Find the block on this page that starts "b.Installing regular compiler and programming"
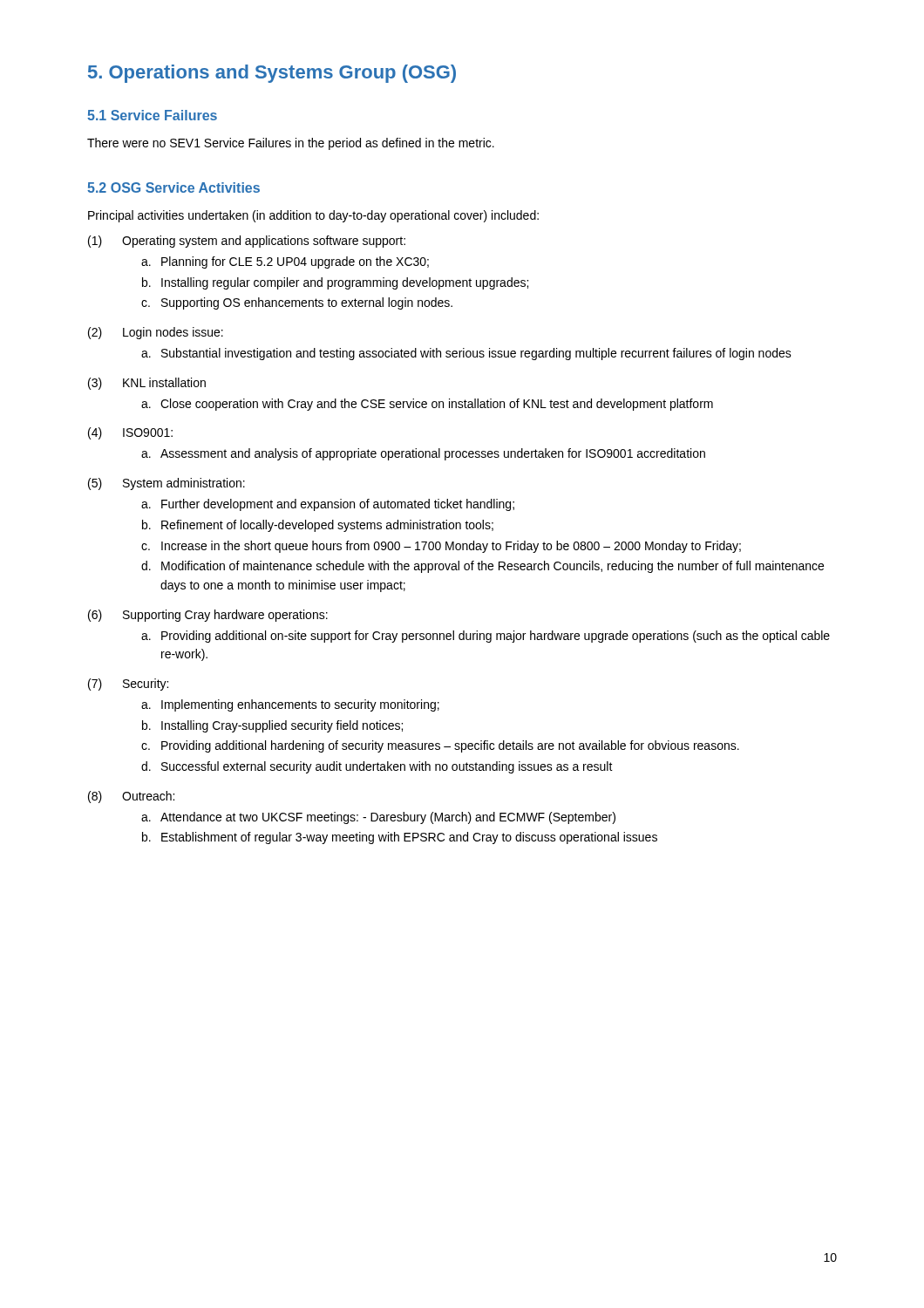 click(x=335, y=283)
